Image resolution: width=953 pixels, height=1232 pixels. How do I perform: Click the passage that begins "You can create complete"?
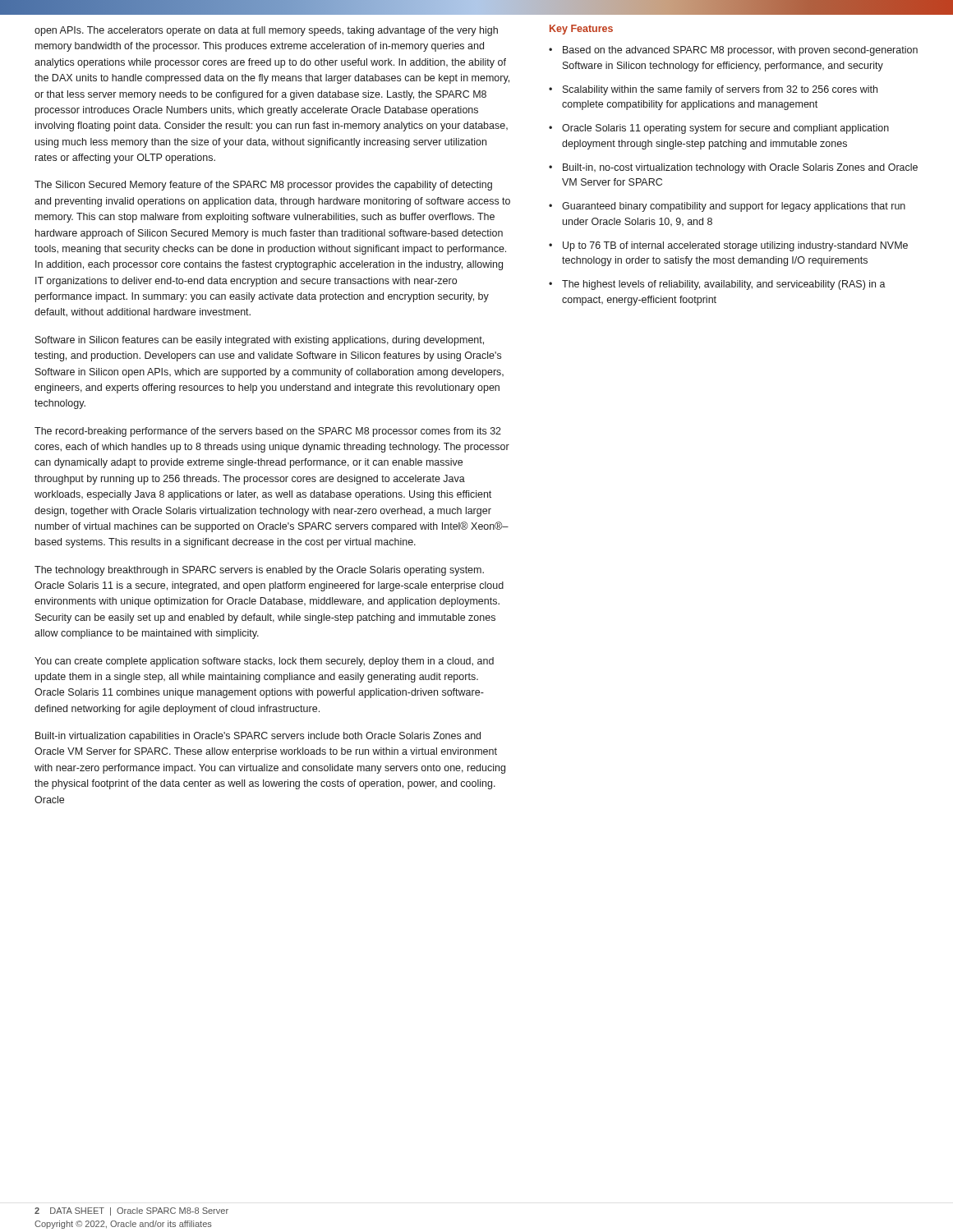264,685
